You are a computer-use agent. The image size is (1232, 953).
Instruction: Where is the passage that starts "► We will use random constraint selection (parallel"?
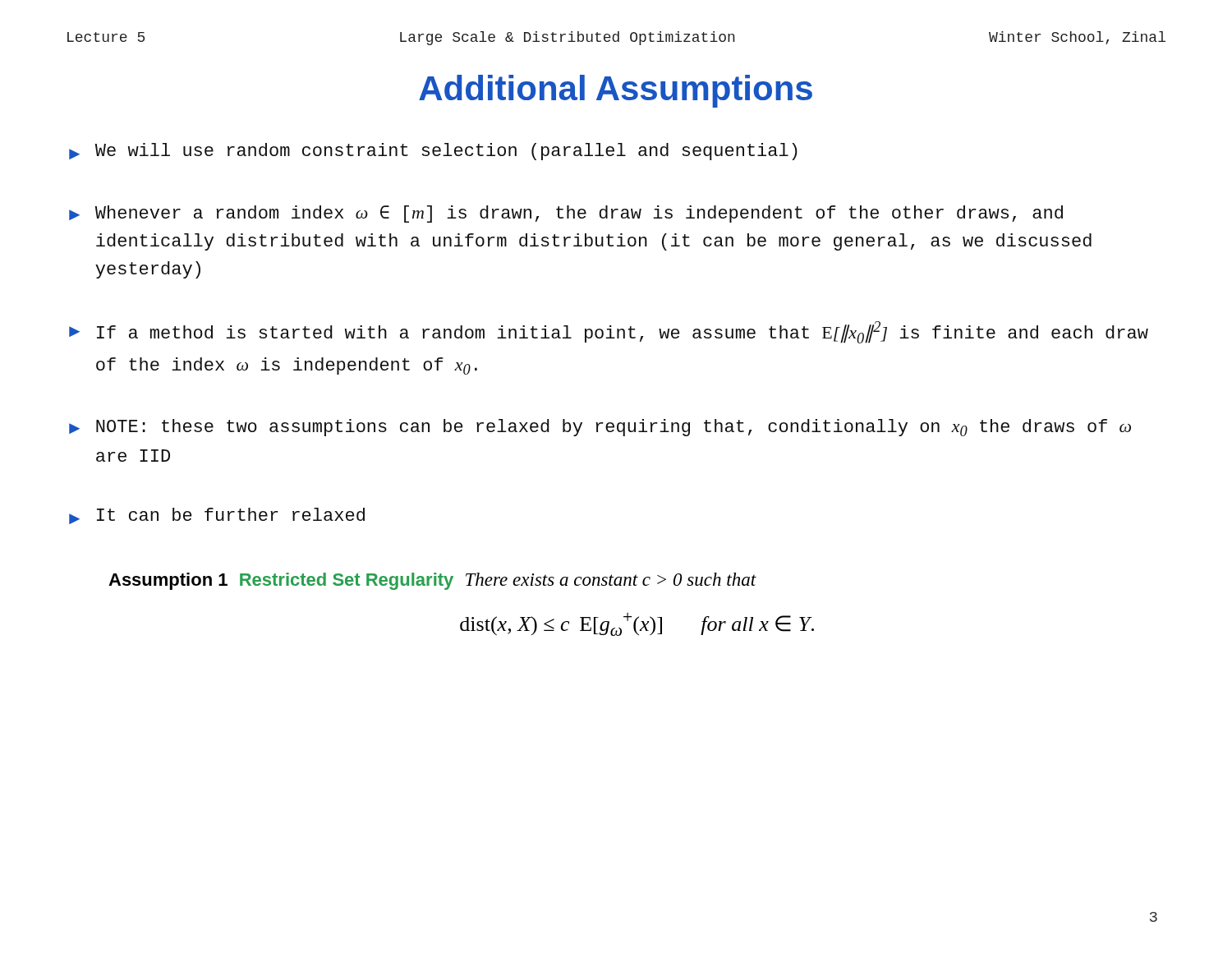pos(616,153)
